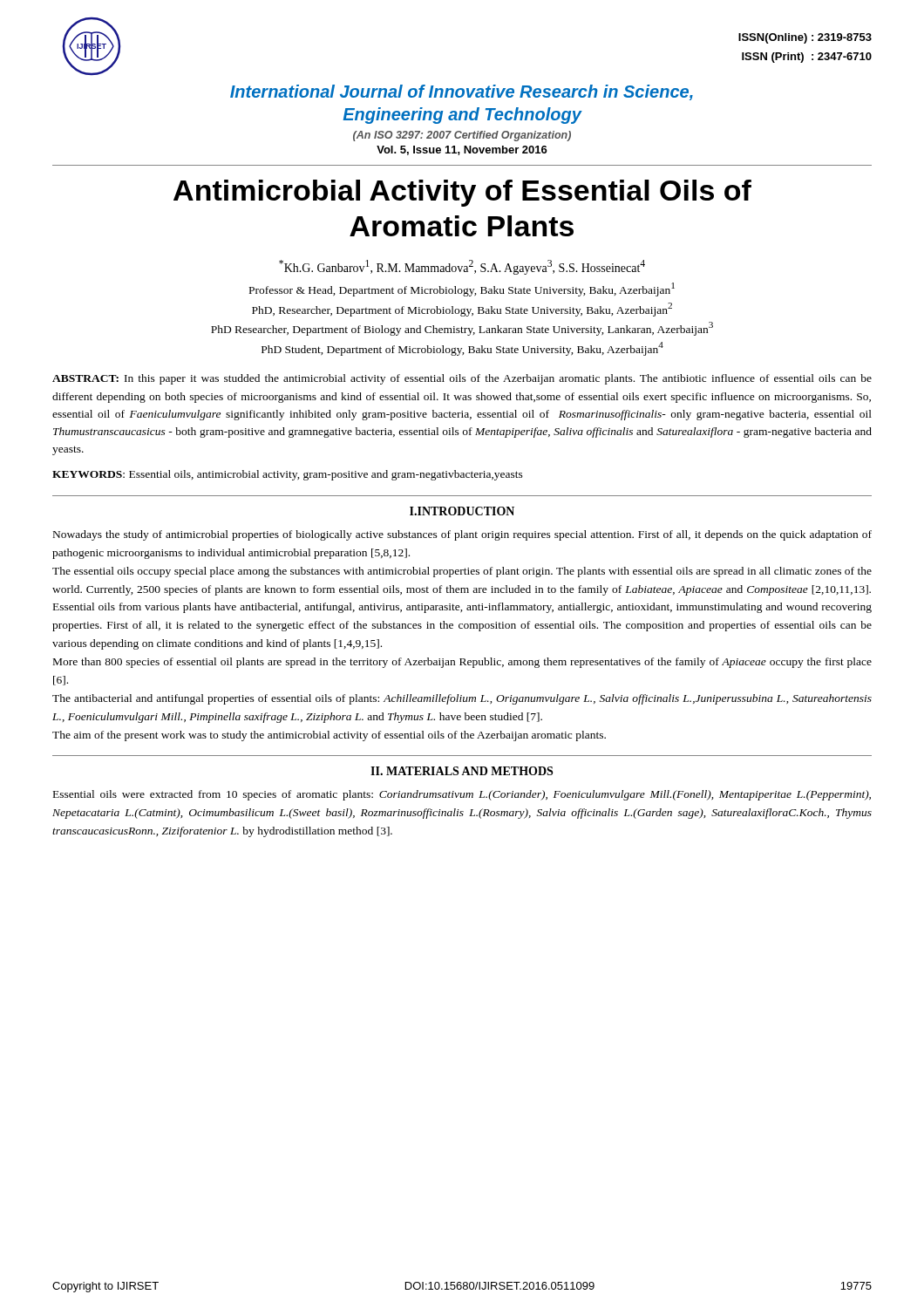Point to the block starting "KEYWORDS: Essential oils,"
Viewport: 924px width, 1308px height.
pyautogui.click(x=288, y=473)
